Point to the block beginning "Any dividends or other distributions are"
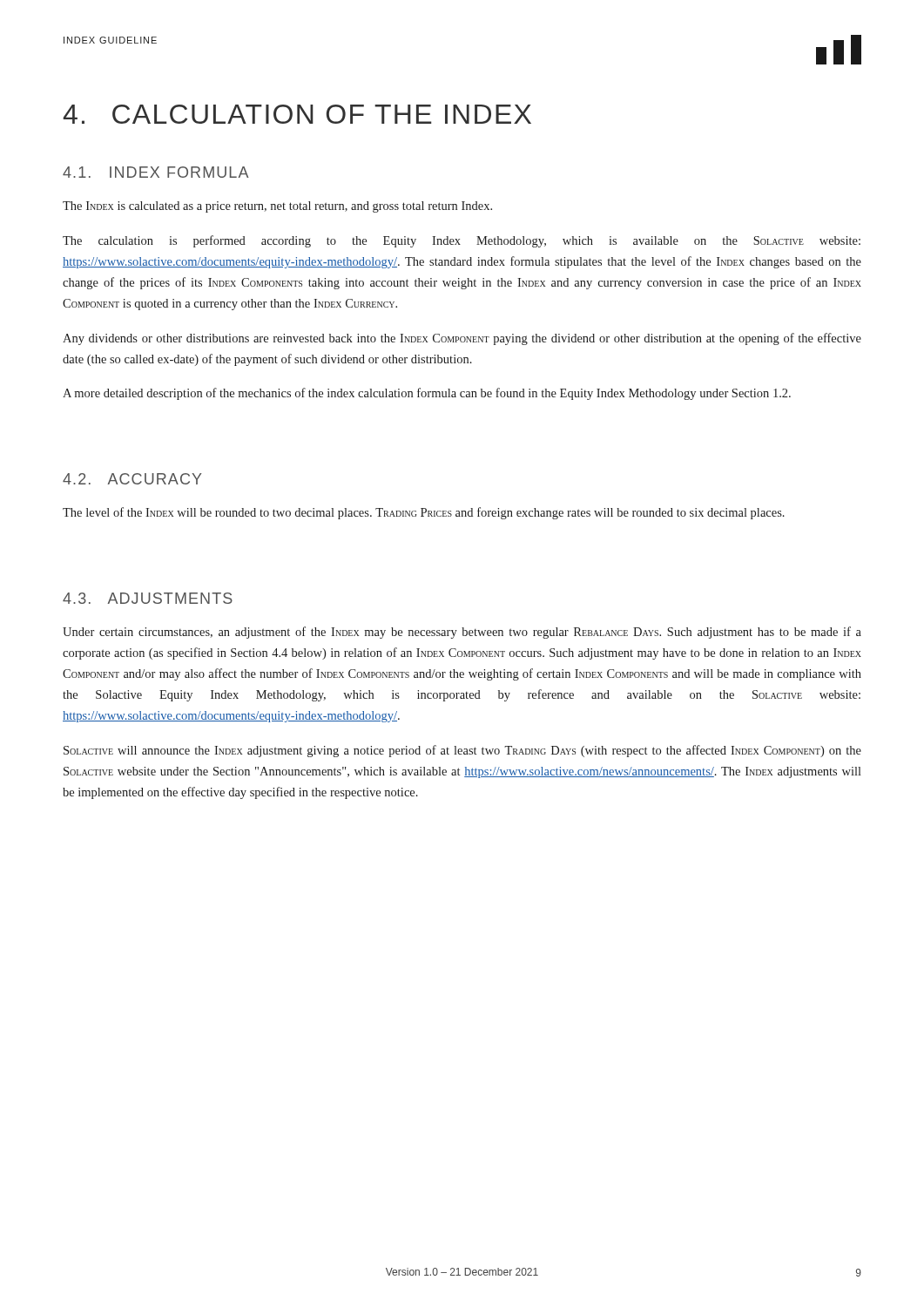Viewport: 924px width, 1307px height. 462,349
